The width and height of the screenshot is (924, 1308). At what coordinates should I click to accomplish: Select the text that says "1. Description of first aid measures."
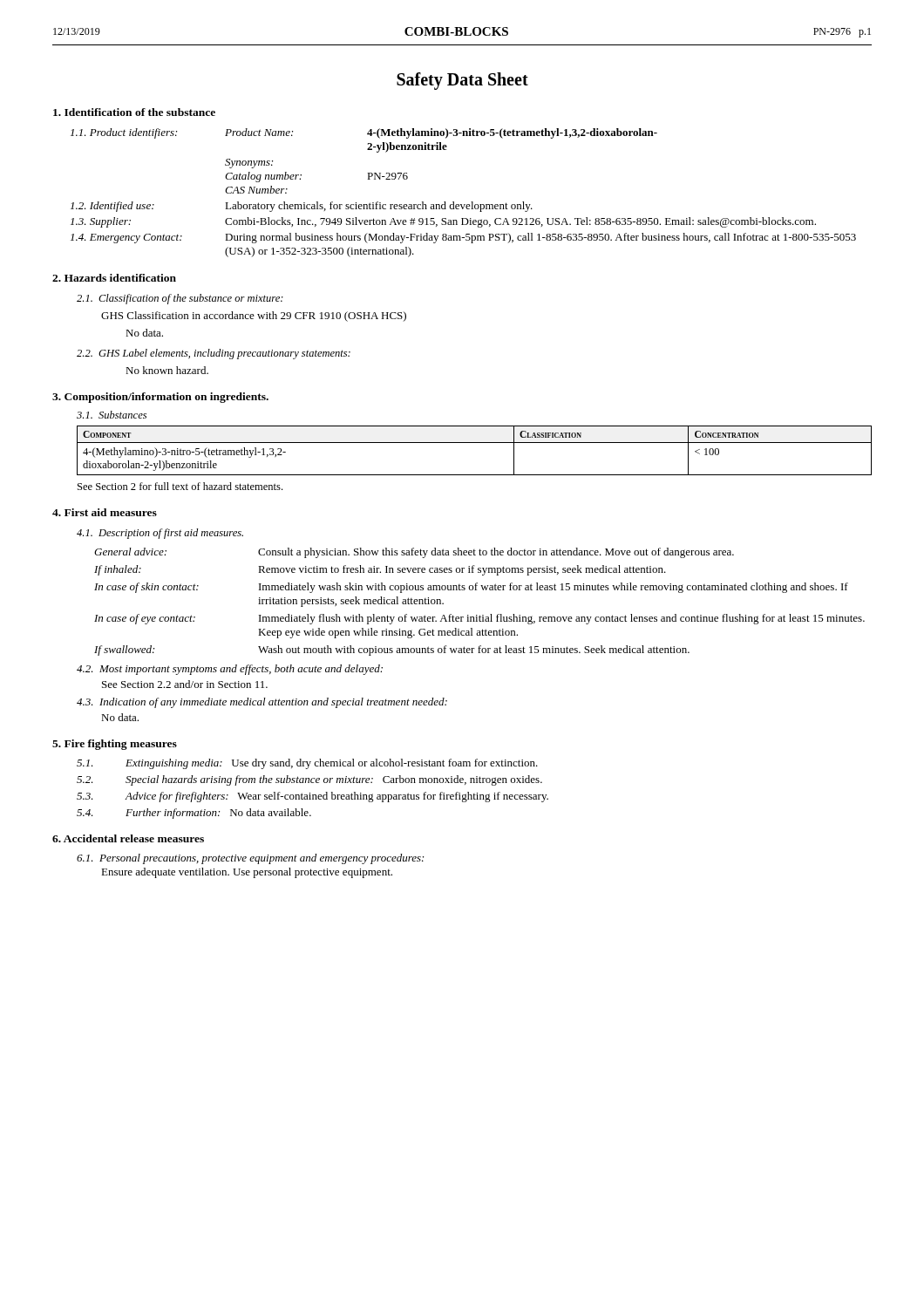coord(160,533)
